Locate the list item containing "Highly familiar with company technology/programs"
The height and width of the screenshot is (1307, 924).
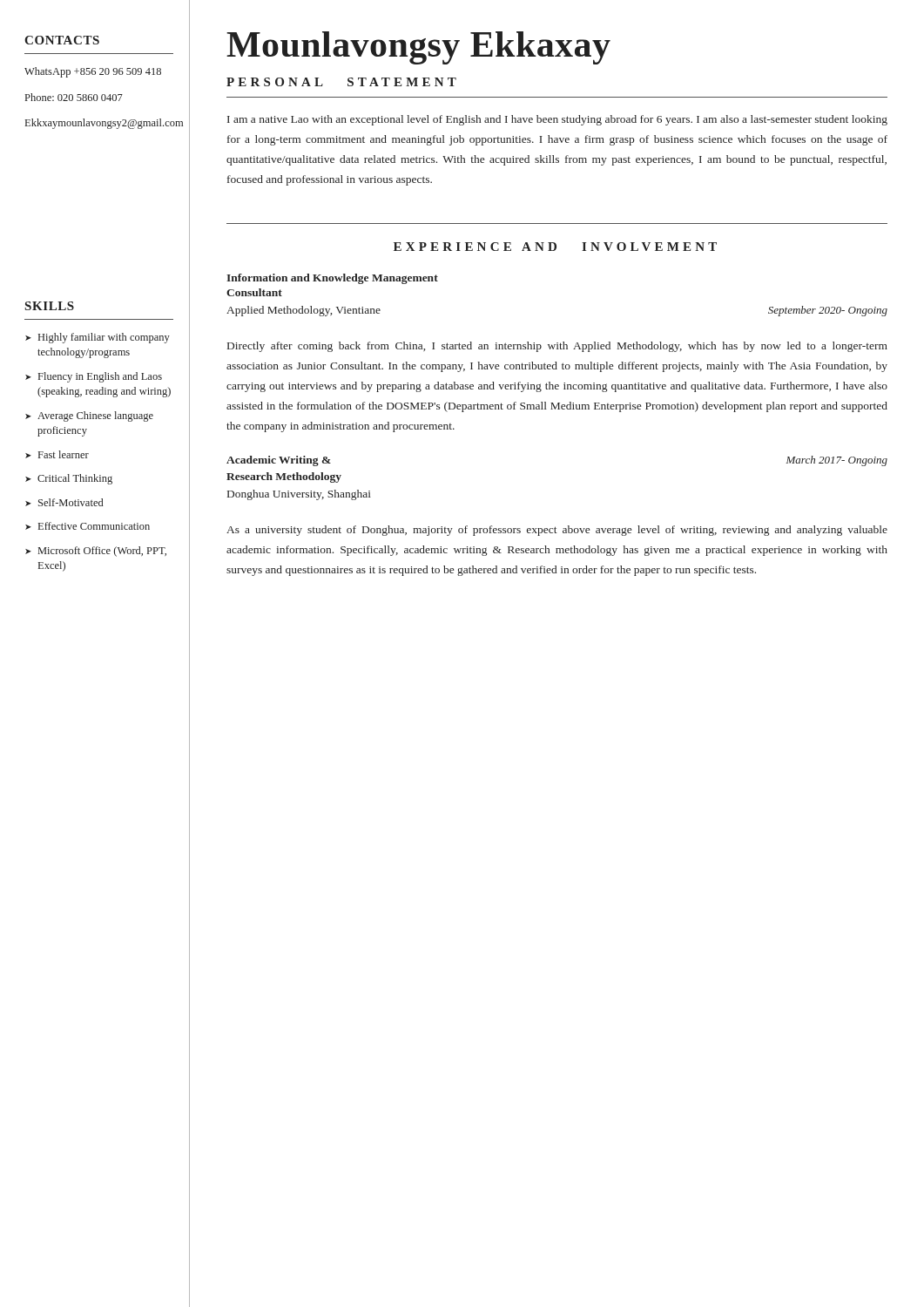point(103,344)
